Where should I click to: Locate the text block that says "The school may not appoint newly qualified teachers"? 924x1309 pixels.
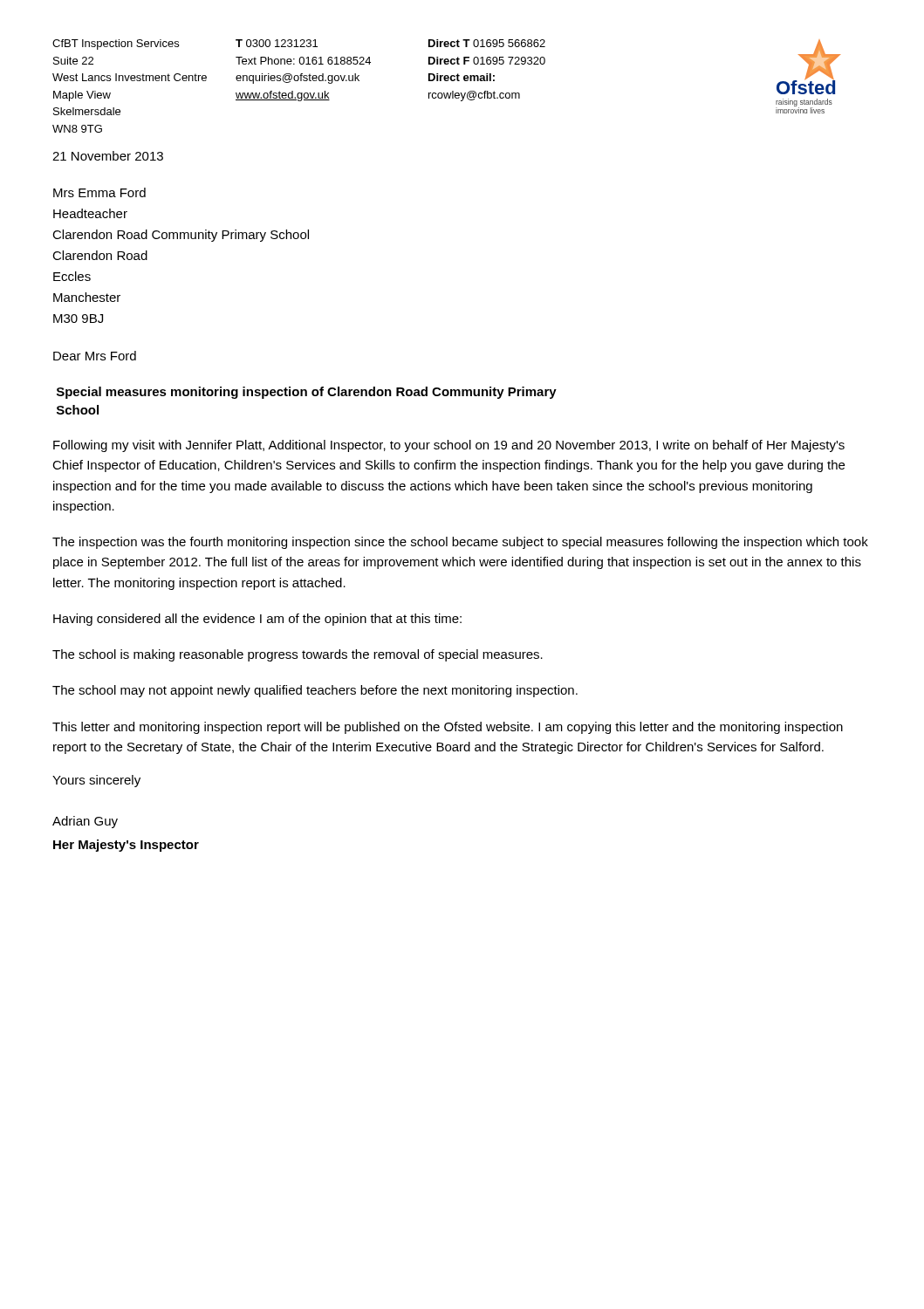(315, 690)
